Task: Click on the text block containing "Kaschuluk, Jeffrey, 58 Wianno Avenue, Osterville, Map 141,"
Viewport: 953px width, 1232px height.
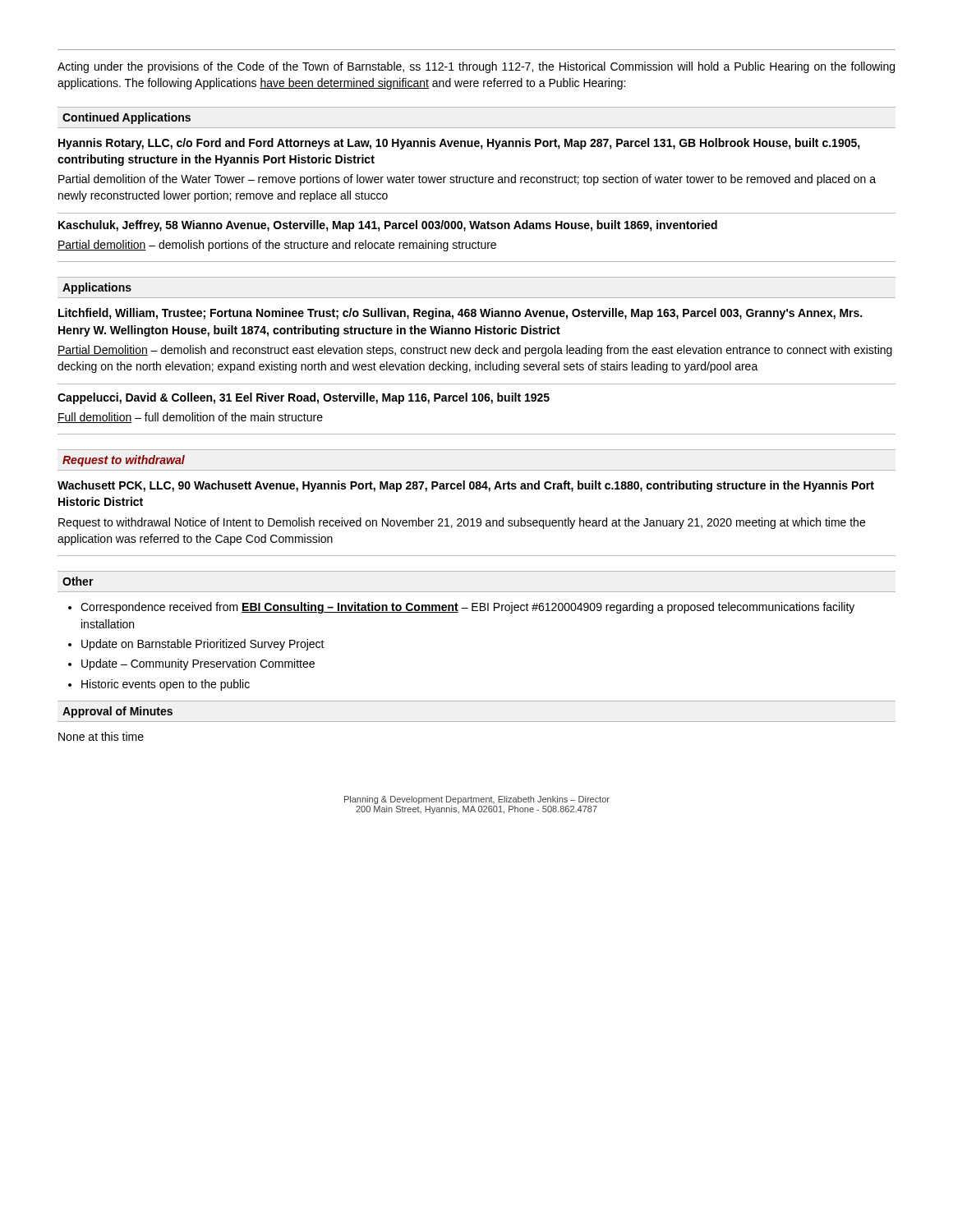Action: [x=476, y=235]
